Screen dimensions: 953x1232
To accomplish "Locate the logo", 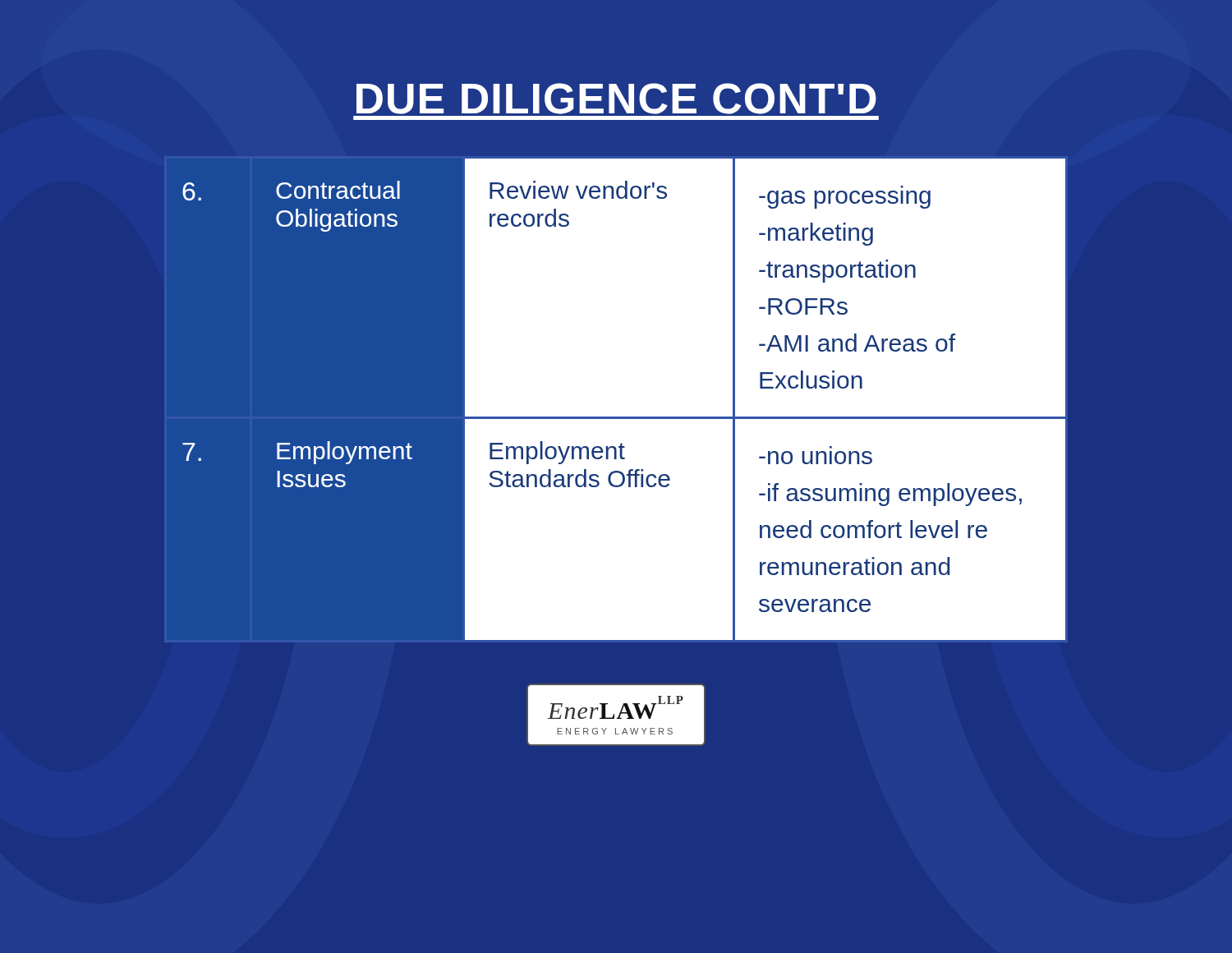I will point(616,715).
